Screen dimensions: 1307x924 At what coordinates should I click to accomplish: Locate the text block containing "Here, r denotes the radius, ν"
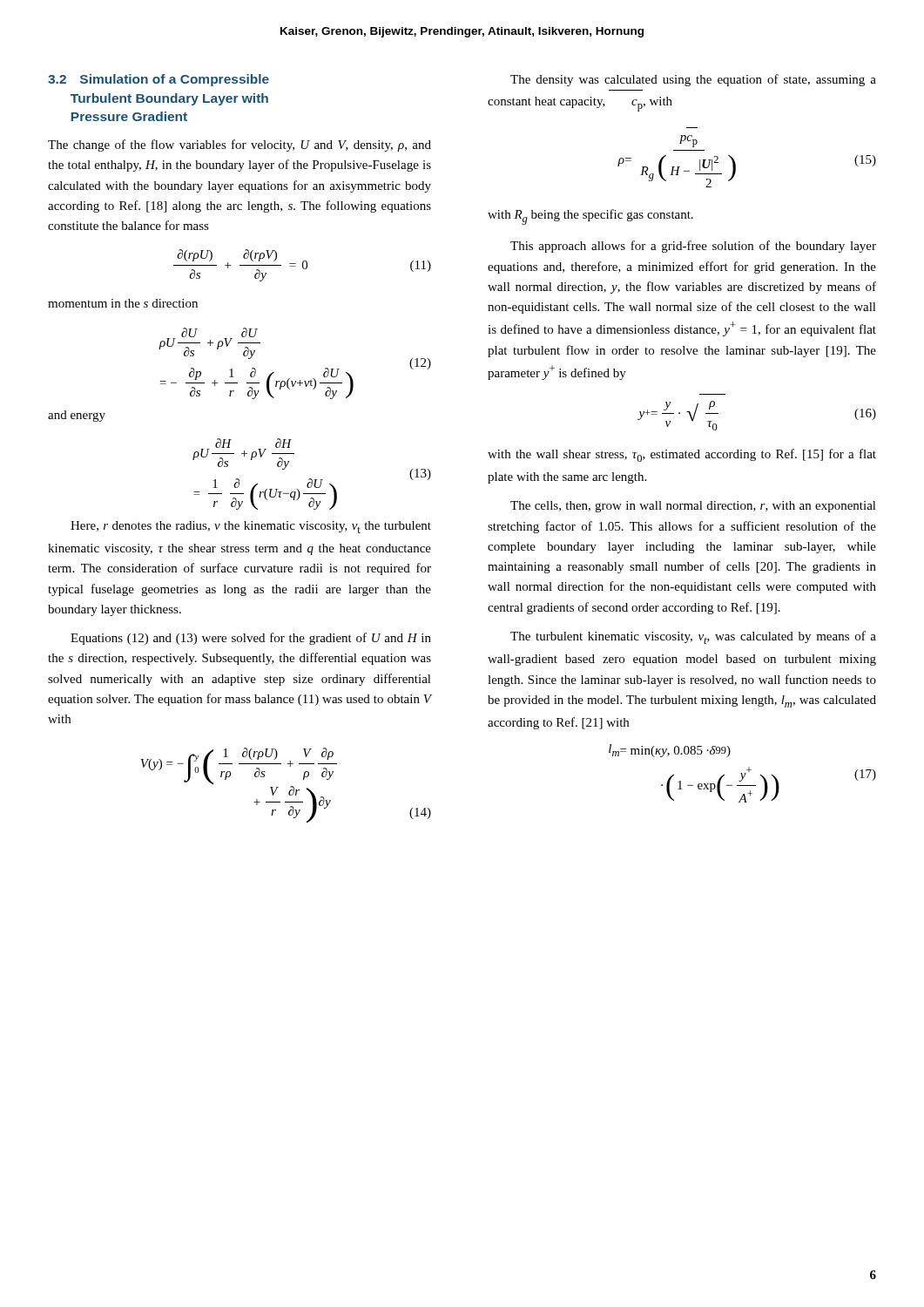tap(239, 623)
